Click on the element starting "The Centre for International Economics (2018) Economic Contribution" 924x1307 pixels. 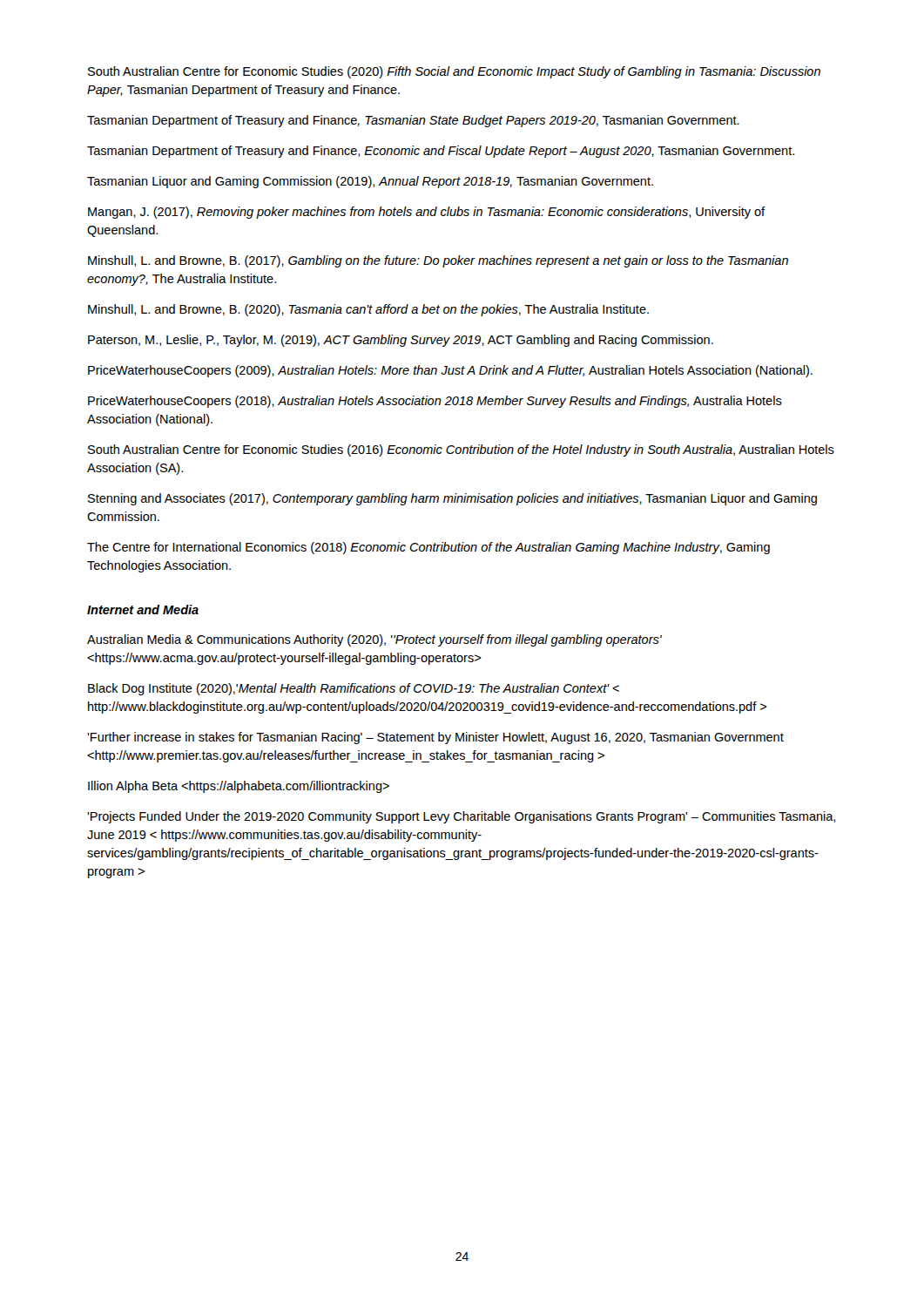(x=429, y=557)
